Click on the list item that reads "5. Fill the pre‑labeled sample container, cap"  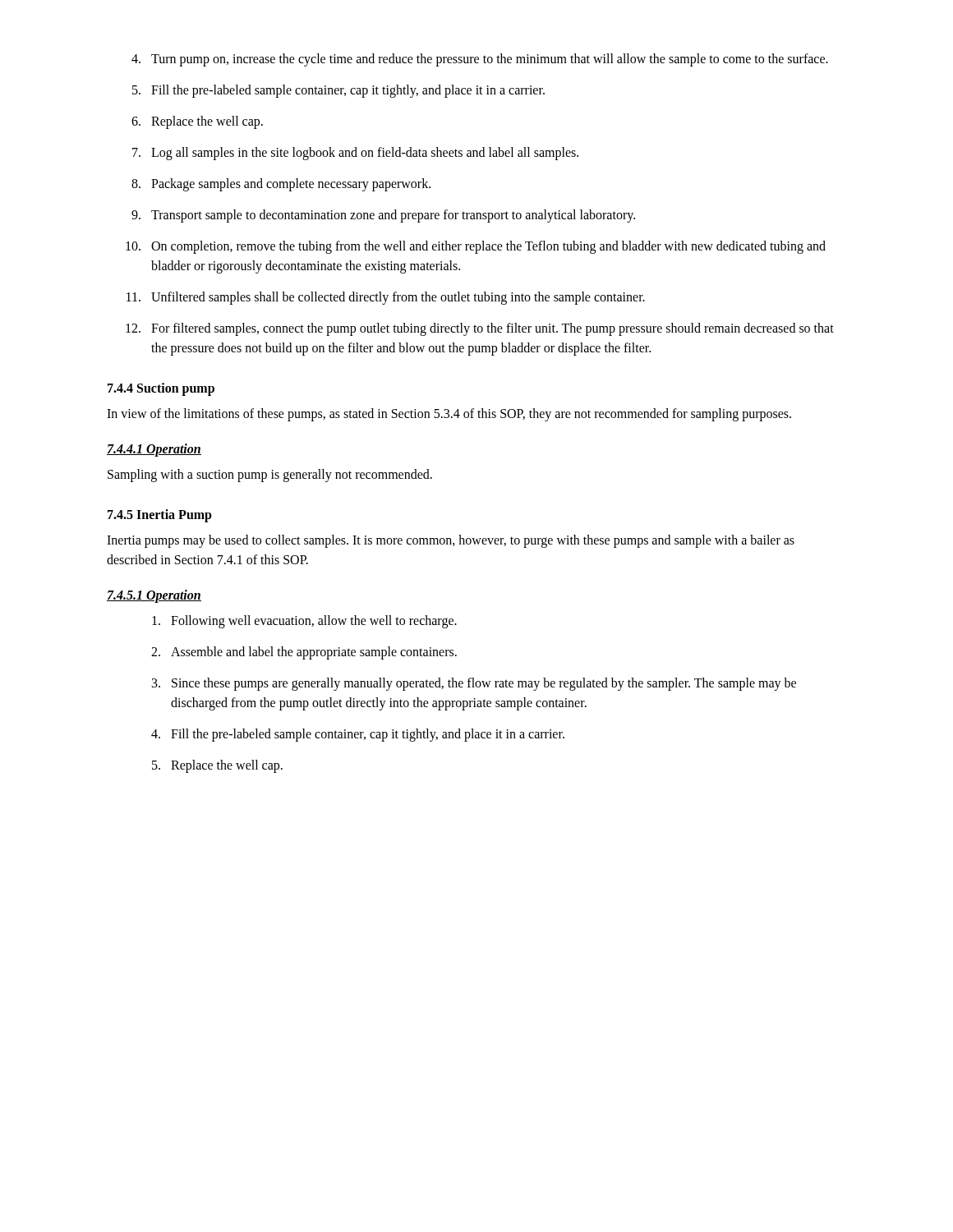(476, 90)
